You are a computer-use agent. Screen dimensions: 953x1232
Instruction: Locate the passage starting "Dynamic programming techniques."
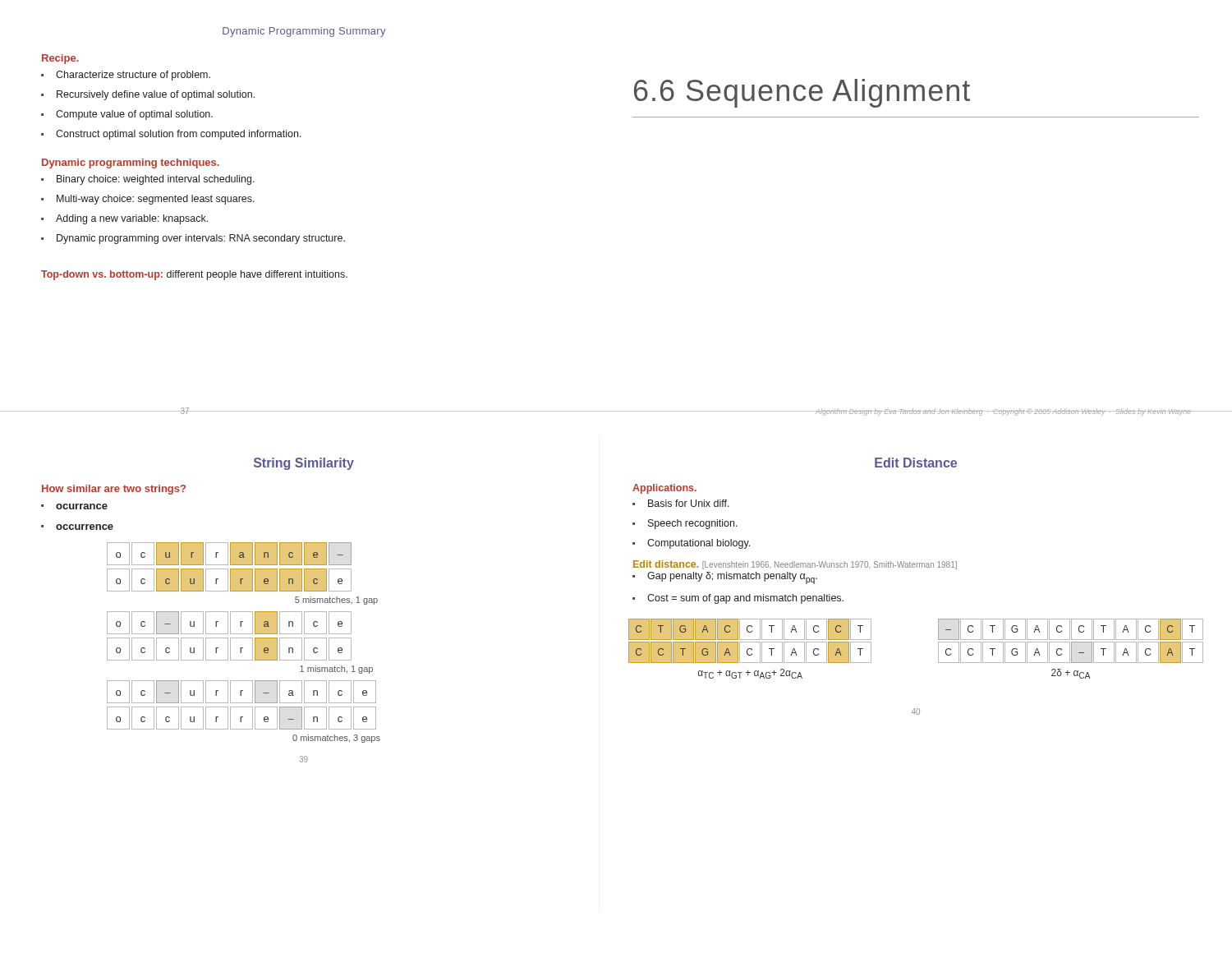point(131,163)
